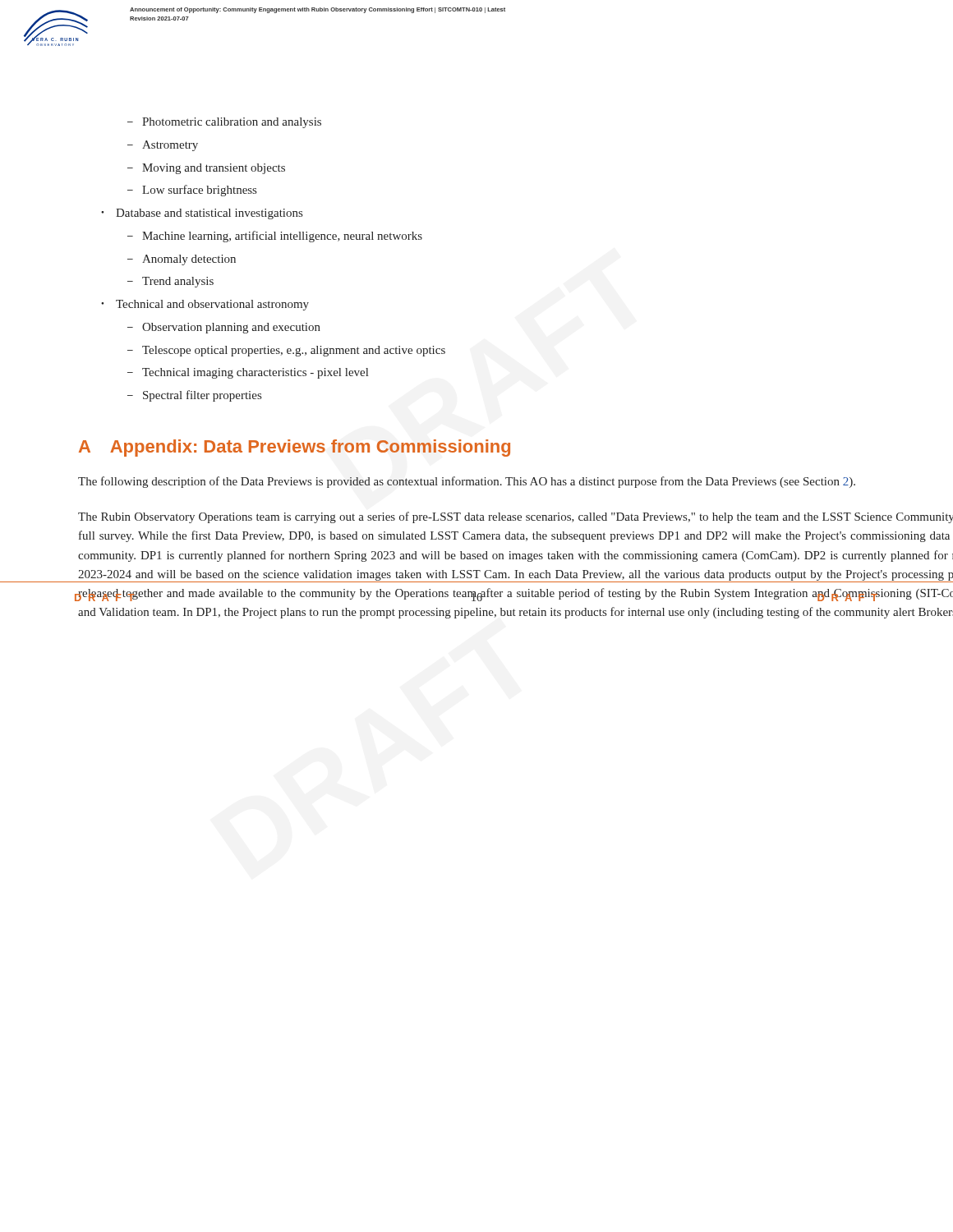Viewport: 953px width, 1232px height.
Task: Where is the passage that starts "– Technical imaging characteristics"?
Action: pyautogui.click(x=248, y=373)
